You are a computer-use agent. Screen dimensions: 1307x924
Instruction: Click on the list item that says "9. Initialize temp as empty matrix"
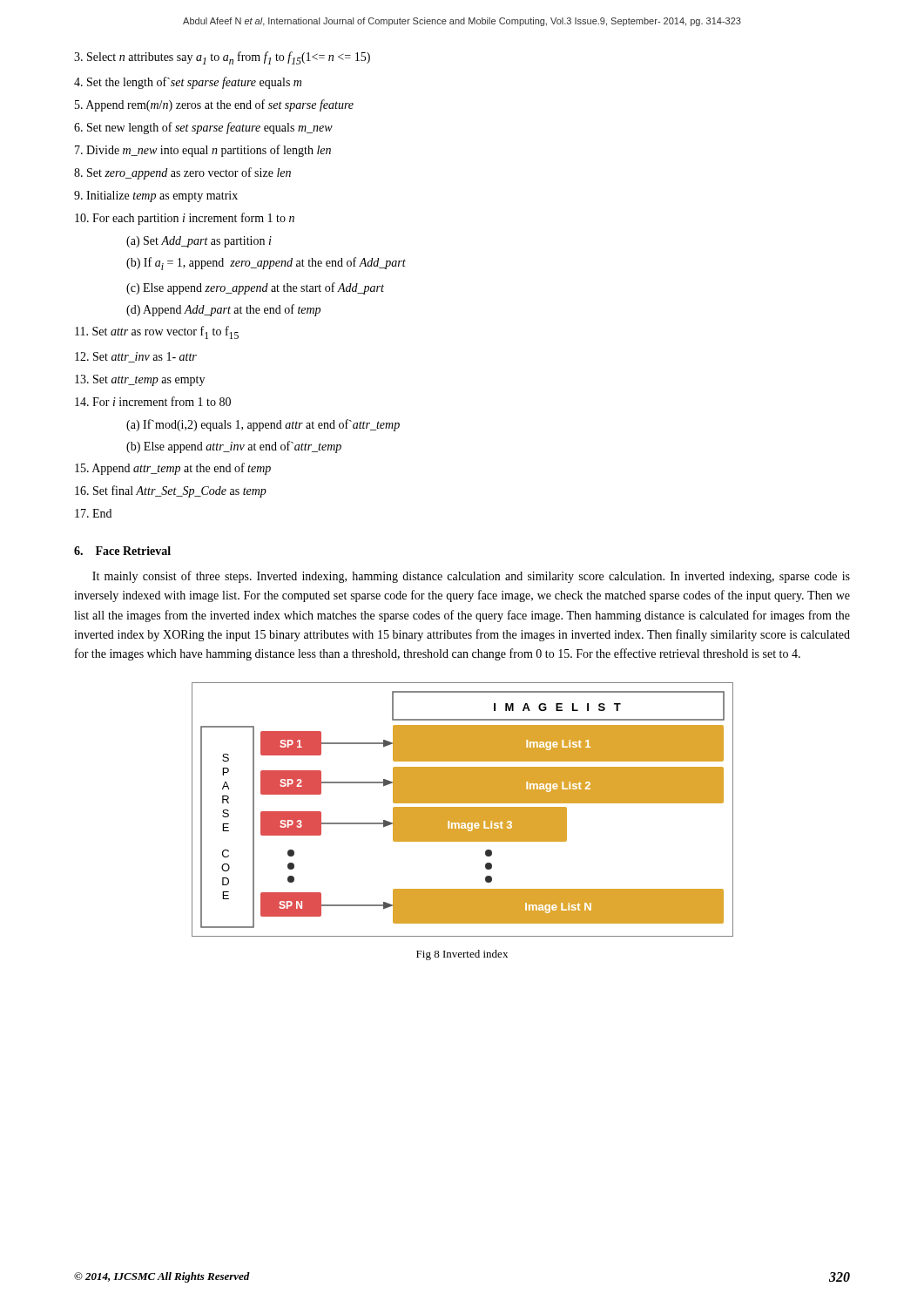(x=156, y=196)
